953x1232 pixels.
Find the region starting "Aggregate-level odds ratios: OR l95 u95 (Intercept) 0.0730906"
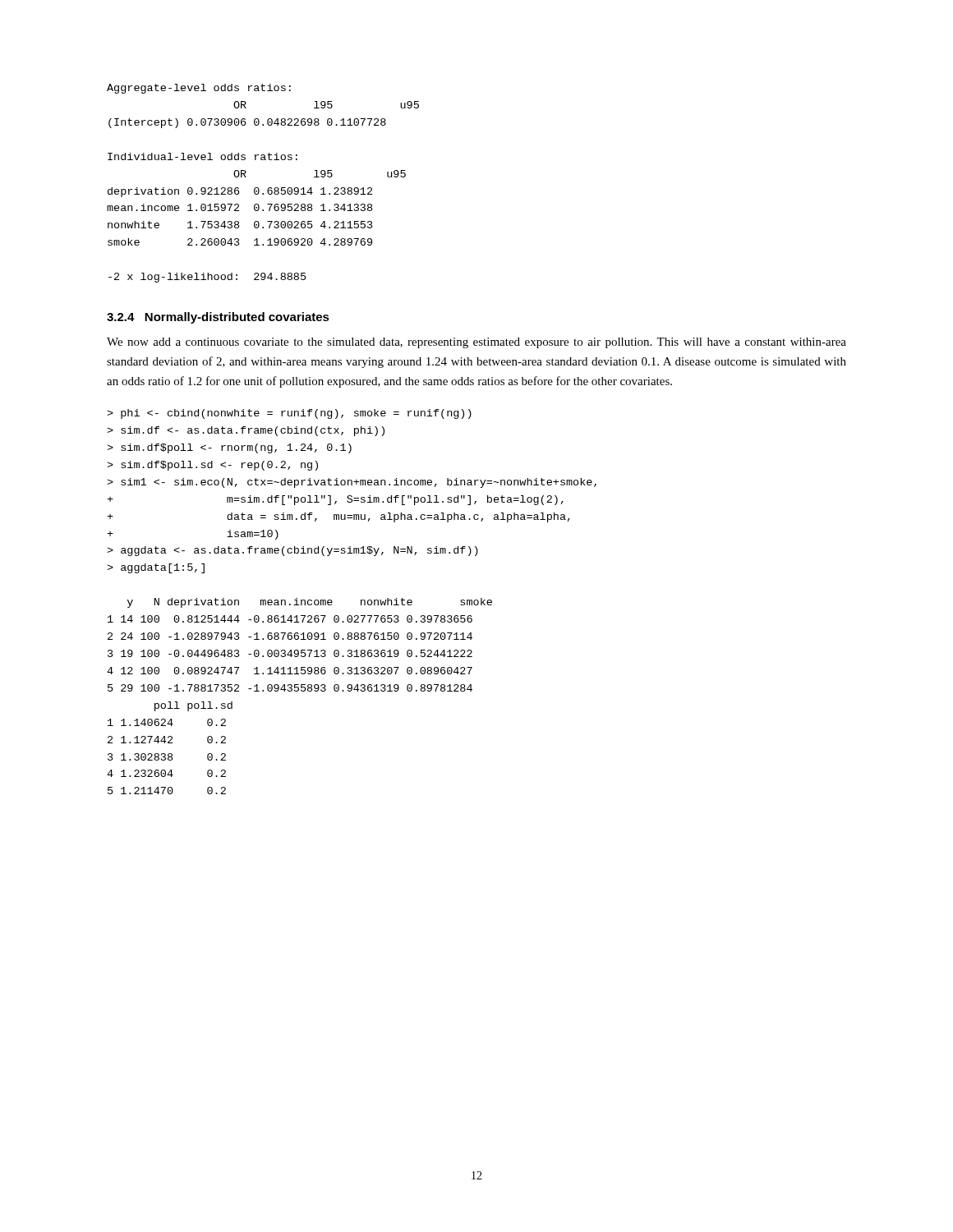click(199, 89)
